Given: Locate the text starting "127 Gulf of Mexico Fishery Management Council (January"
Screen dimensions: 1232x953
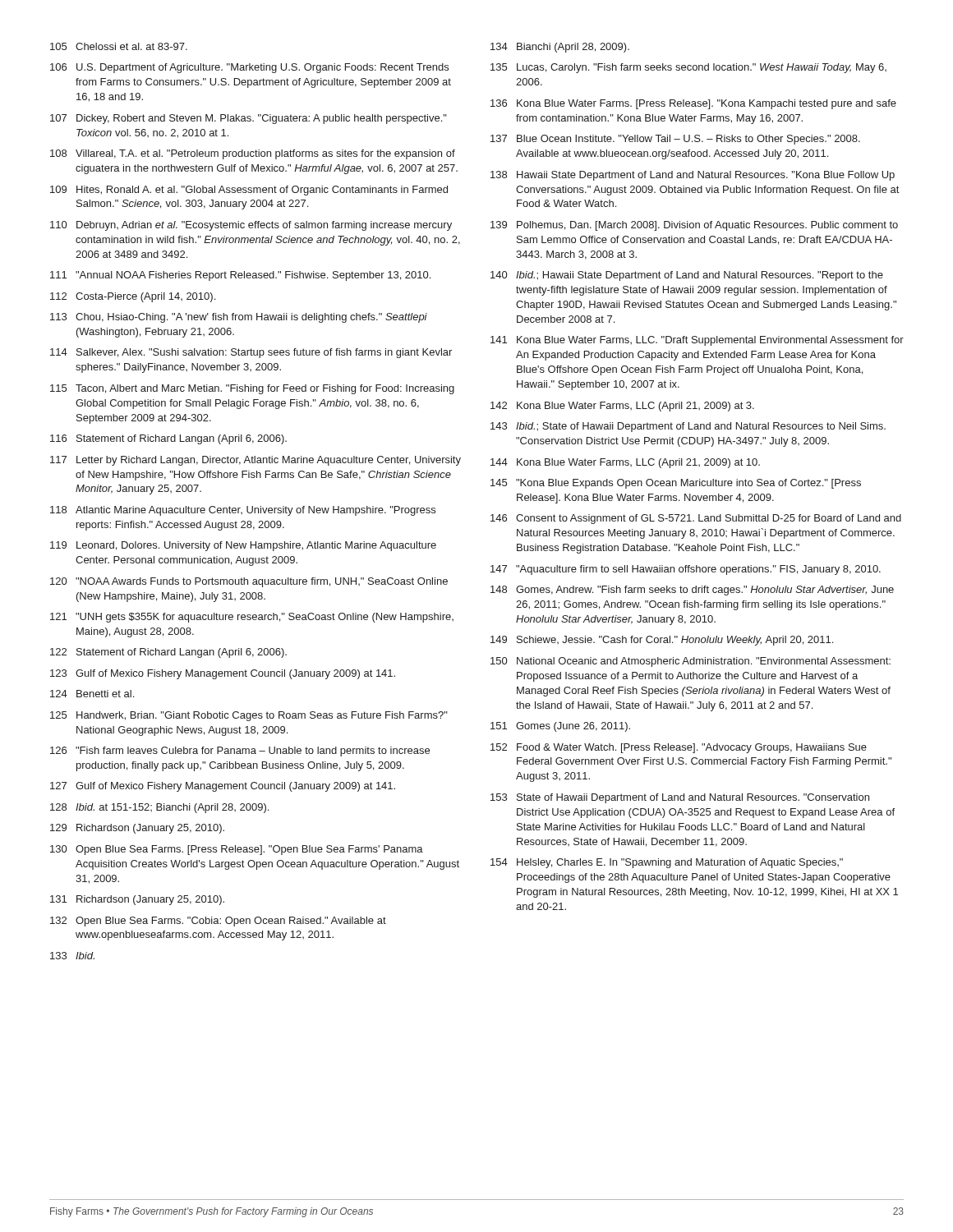Looking at the screenshot, I should pyautogui.click(x=256, y=786).
